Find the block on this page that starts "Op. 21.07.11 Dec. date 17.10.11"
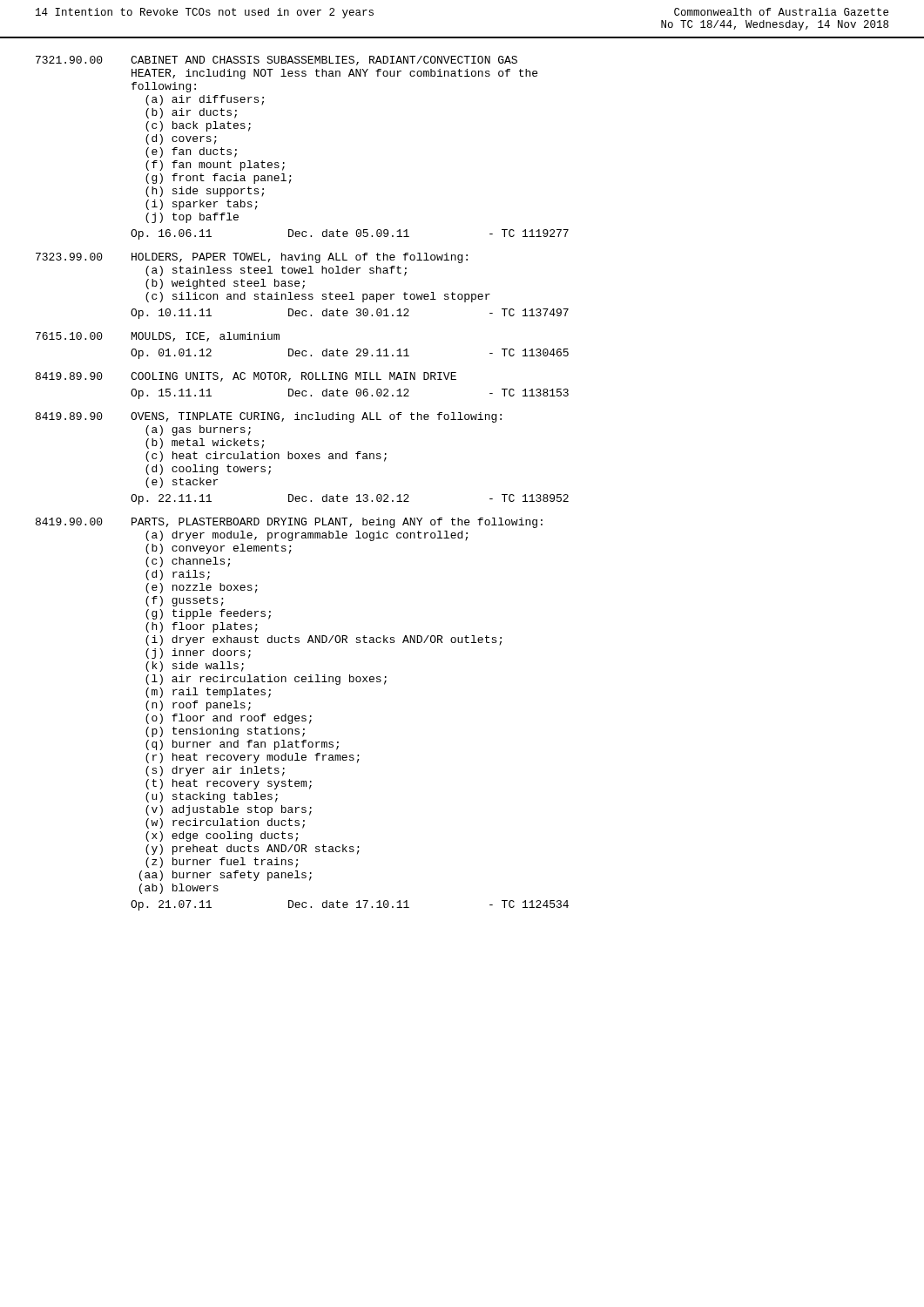This screenshot has height=1307, width=924. pyautogui.click(x=350, y=905)
